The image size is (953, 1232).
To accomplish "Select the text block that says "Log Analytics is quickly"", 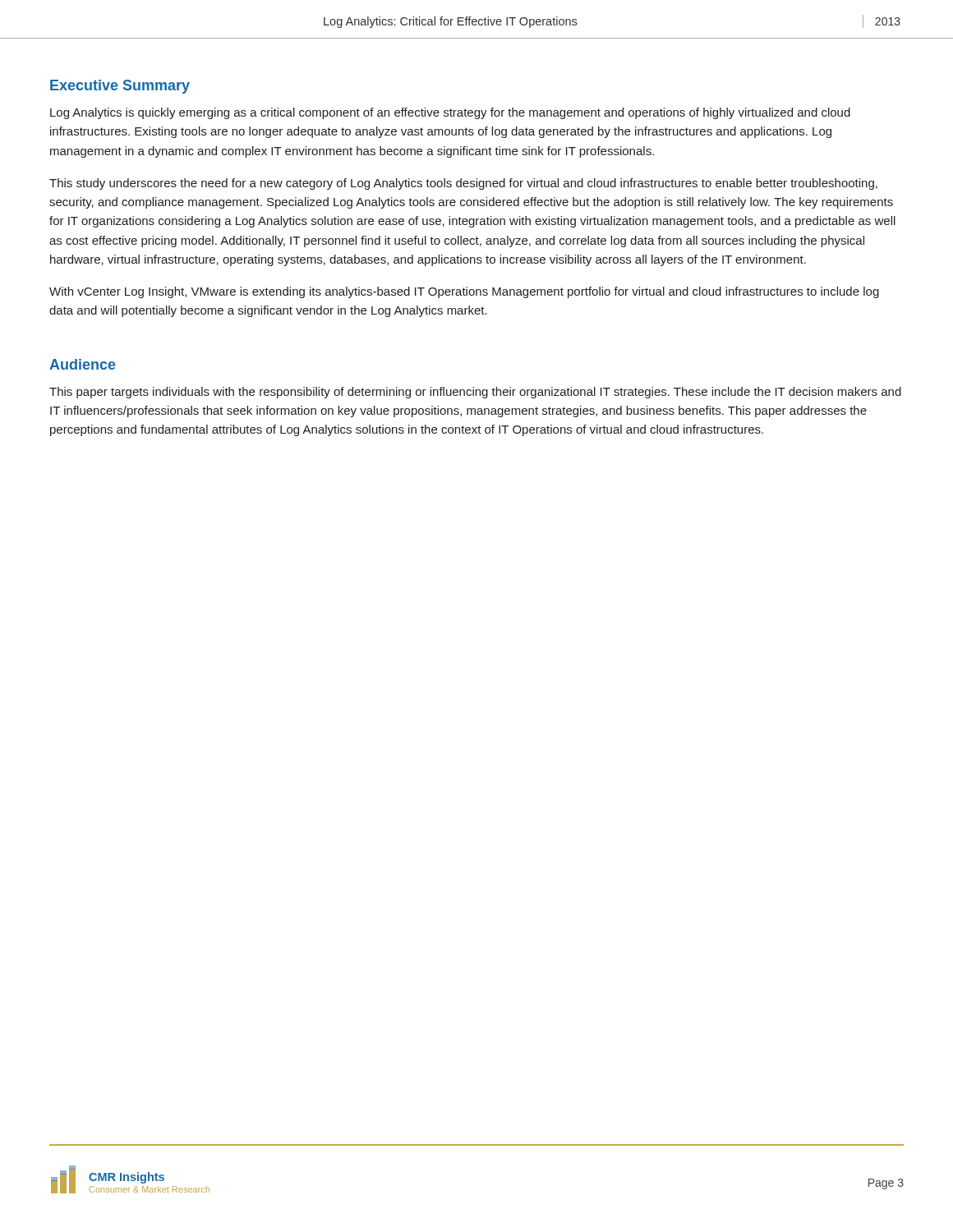I will pyautogui.click(x=450, y=131).
